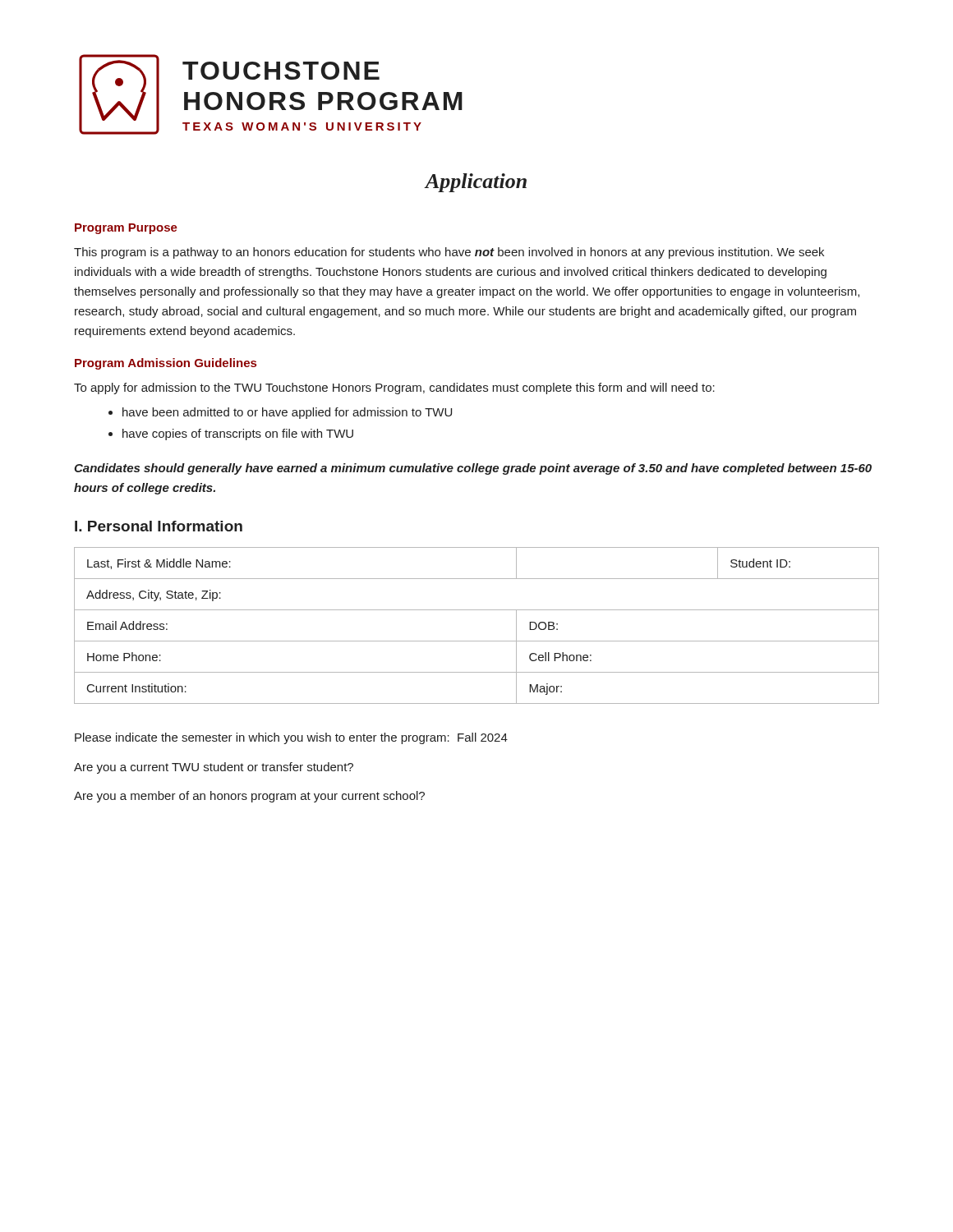The width and height of the screenshot is (953, 1232).
Task: Find the block on this page that starts "Are you a member of an honors program"
Action: pyautogui.click(x=250, y=795)
